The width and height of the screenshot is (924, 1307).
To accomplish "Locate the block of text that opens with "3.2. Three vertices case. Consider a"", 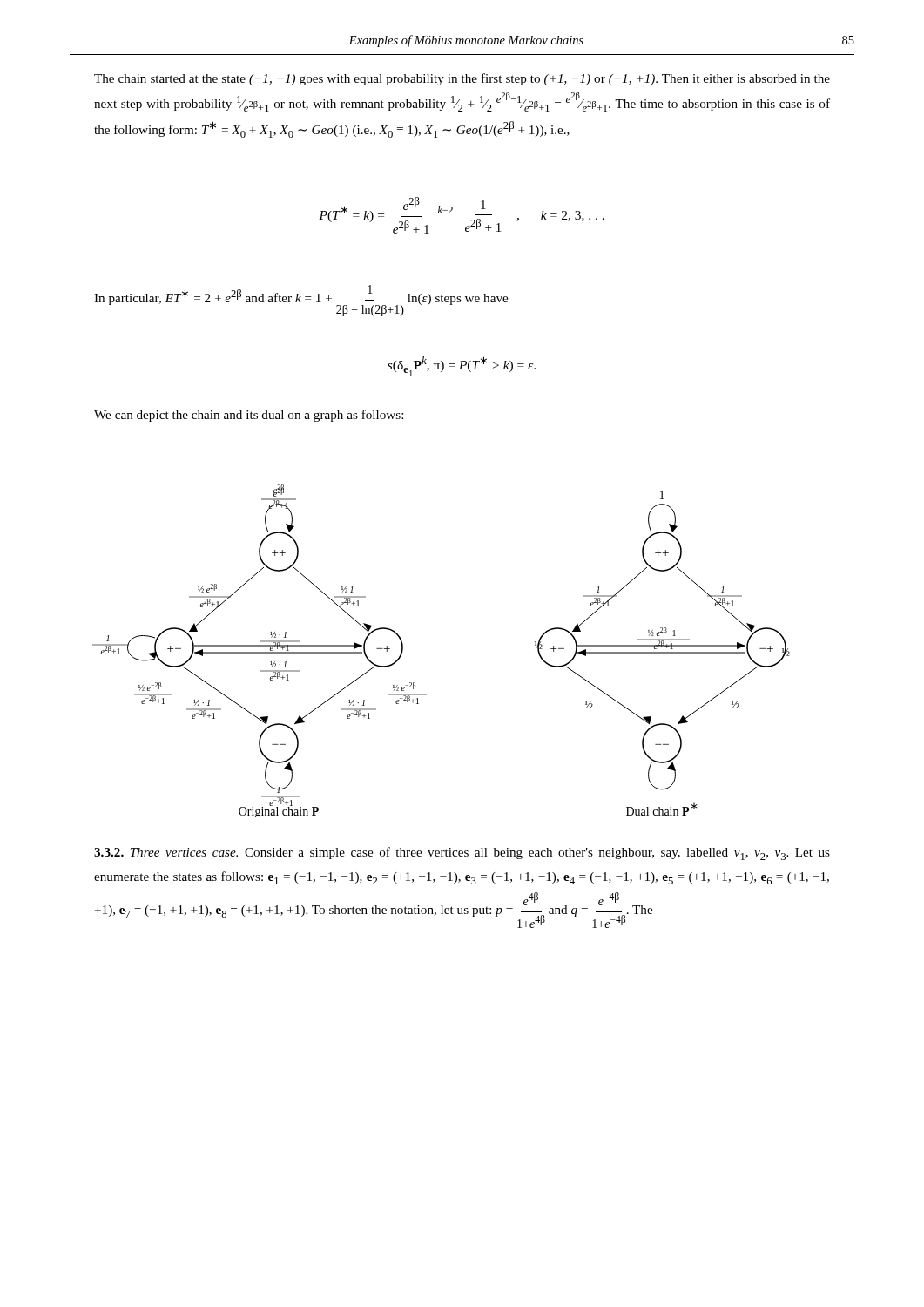I will click(462, 889).
